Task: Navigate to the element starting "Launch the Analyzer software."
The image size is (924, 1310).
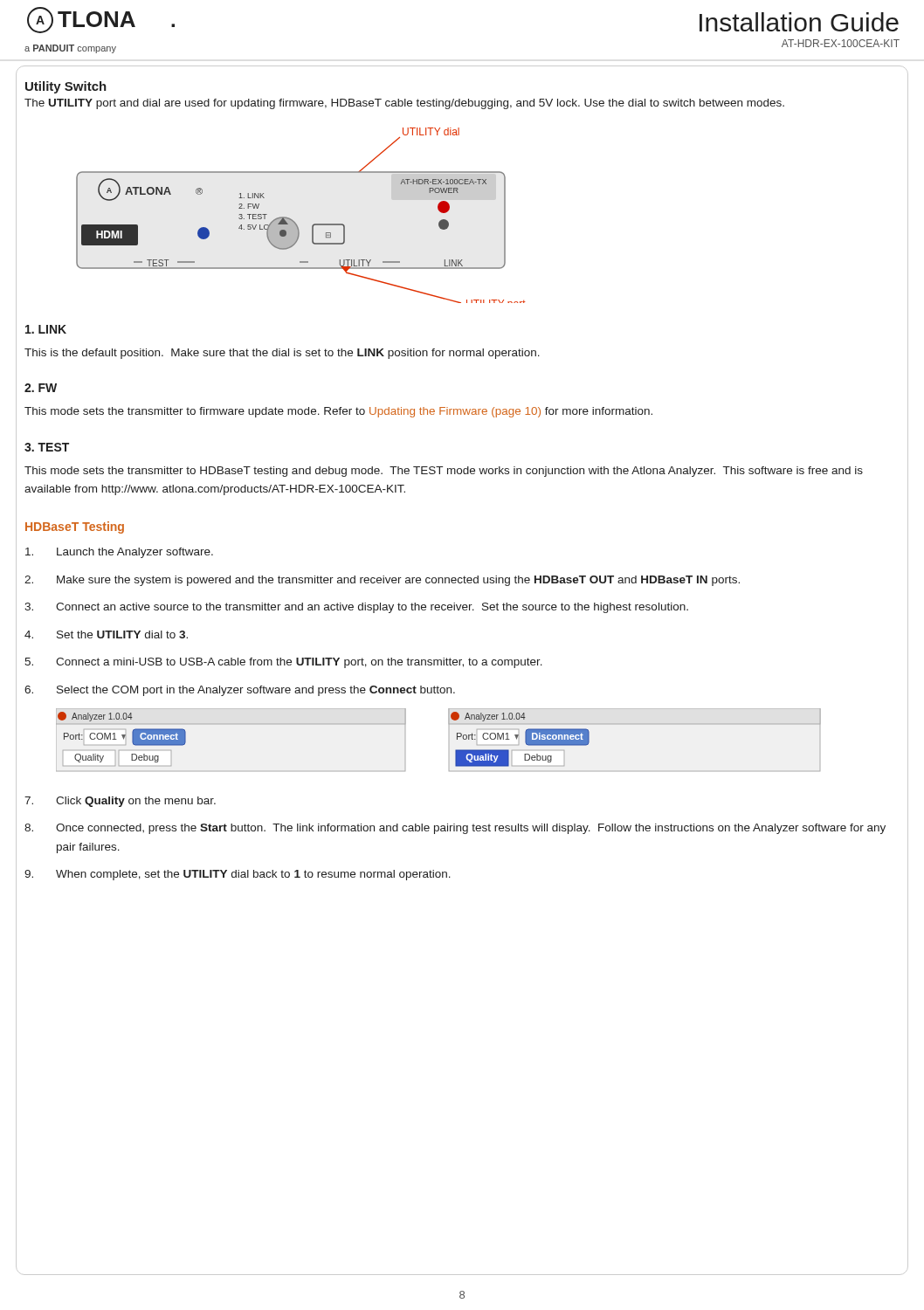Action: [119, 553]
